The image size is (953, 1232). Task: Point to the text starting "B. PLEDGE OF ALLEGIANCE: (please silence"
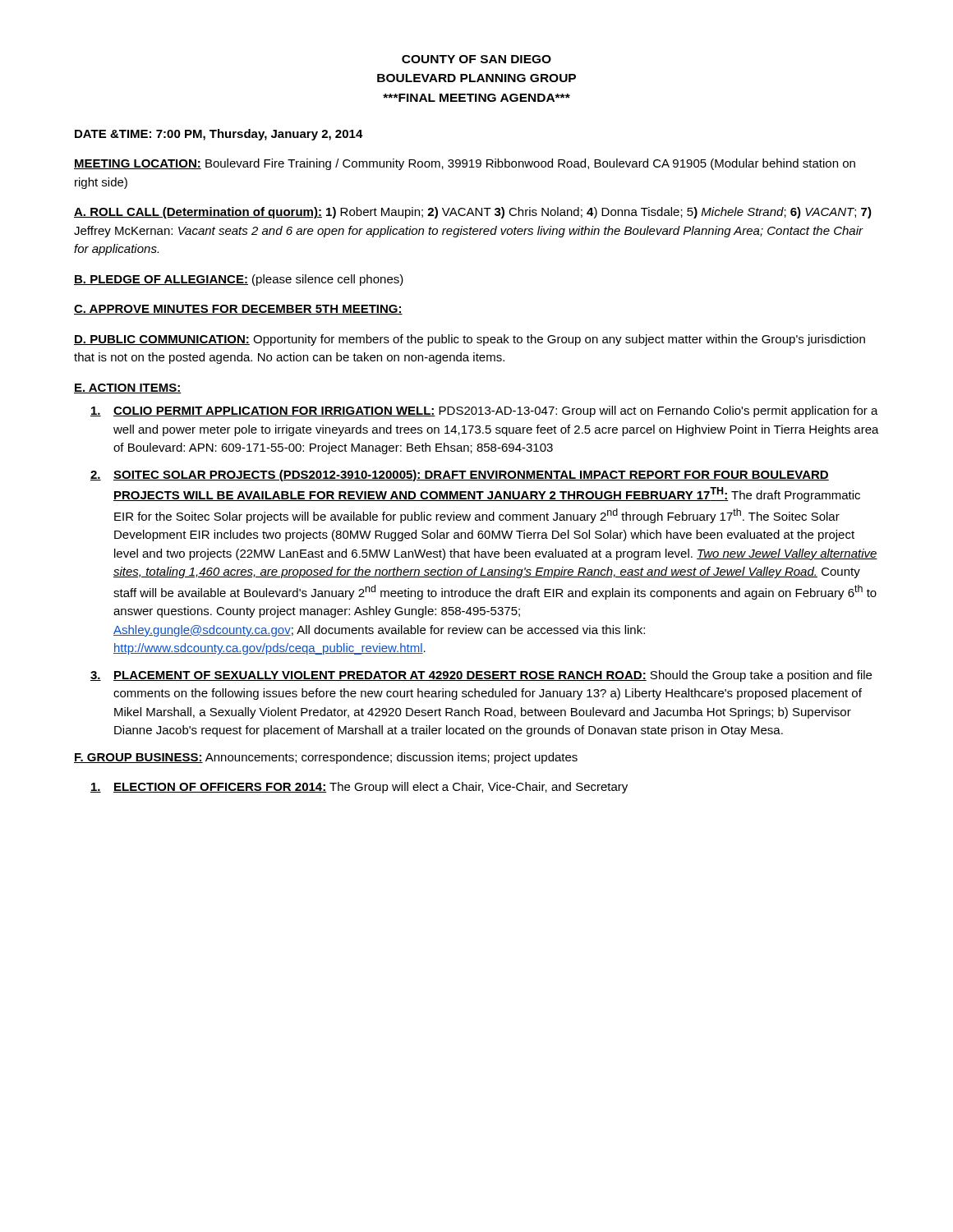(239, 280)
